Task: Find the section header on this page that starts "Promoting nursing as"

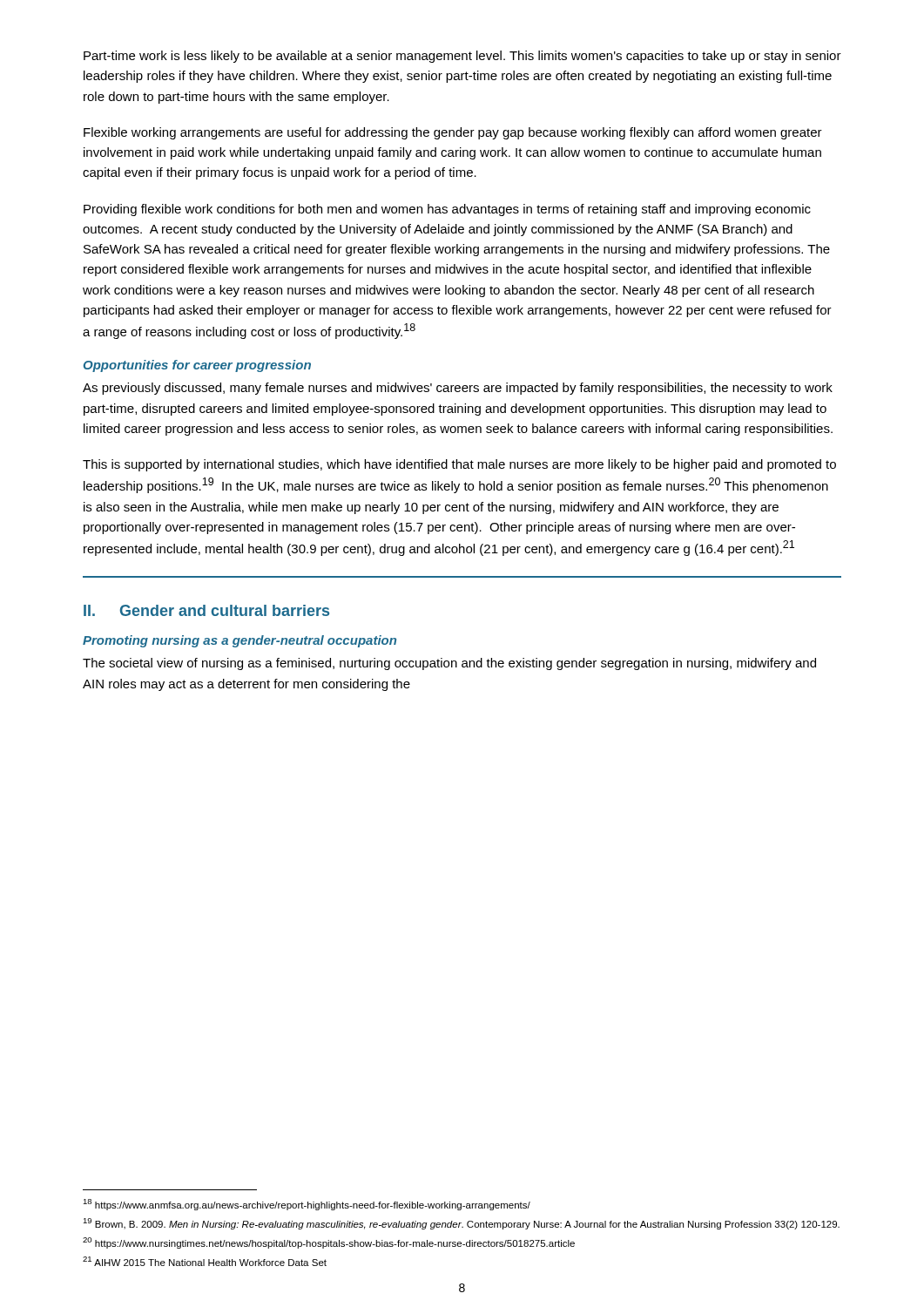Action: [240, 640]
